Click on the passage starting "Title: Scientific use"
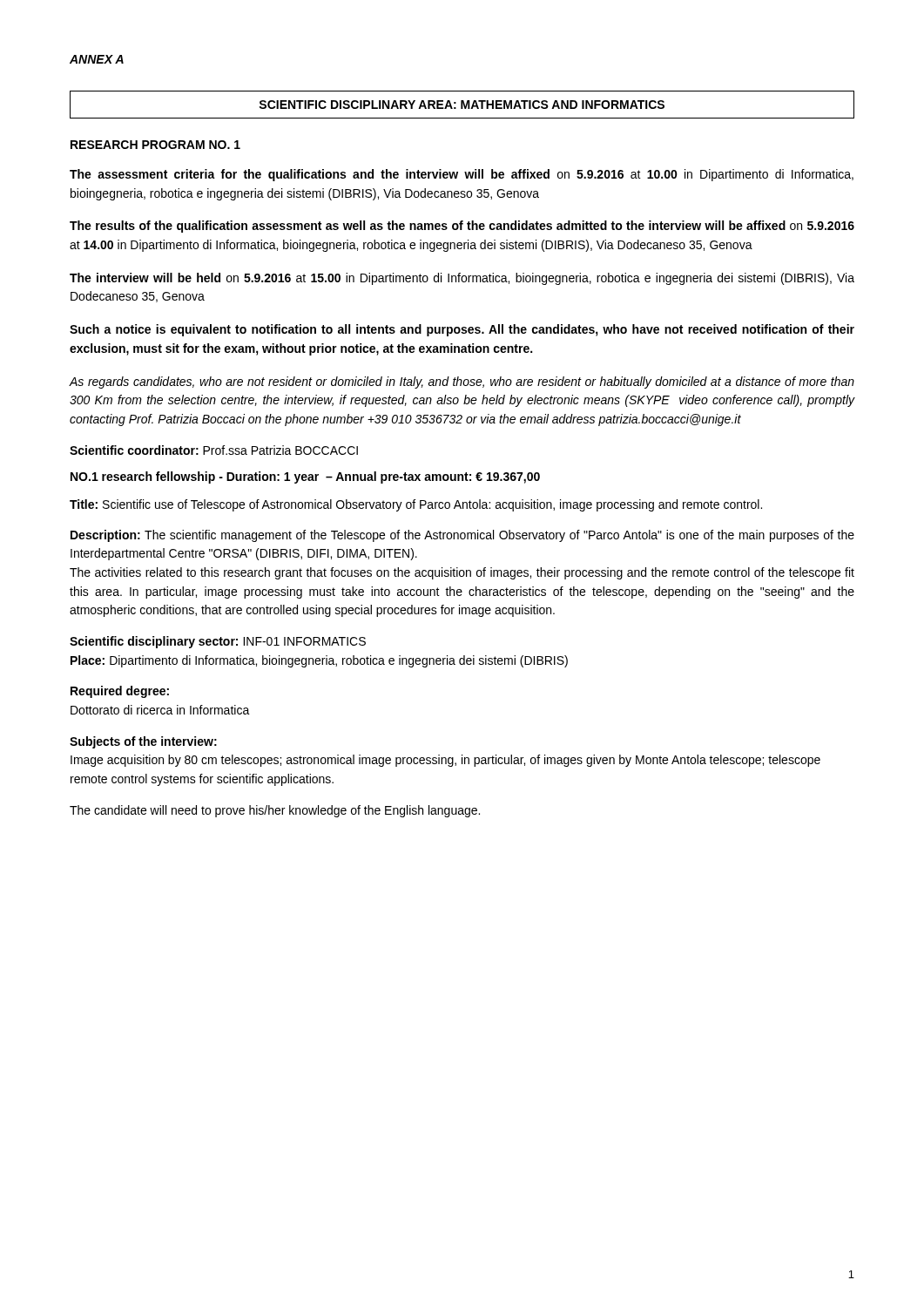The width and height of the screenshot is (924, 1307). 416,504
